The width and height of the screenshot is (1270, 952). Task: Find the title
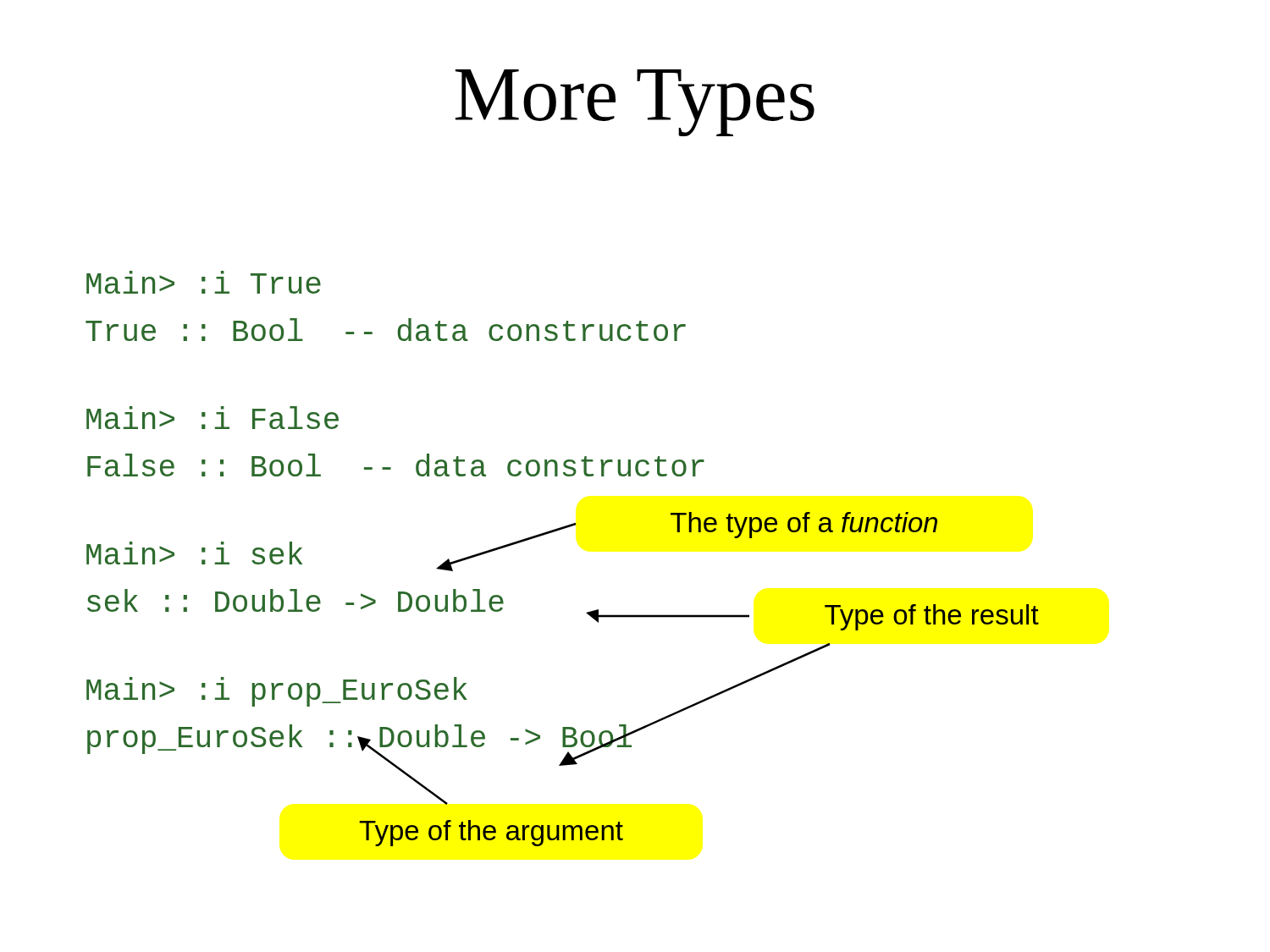(x=635, y=94)
